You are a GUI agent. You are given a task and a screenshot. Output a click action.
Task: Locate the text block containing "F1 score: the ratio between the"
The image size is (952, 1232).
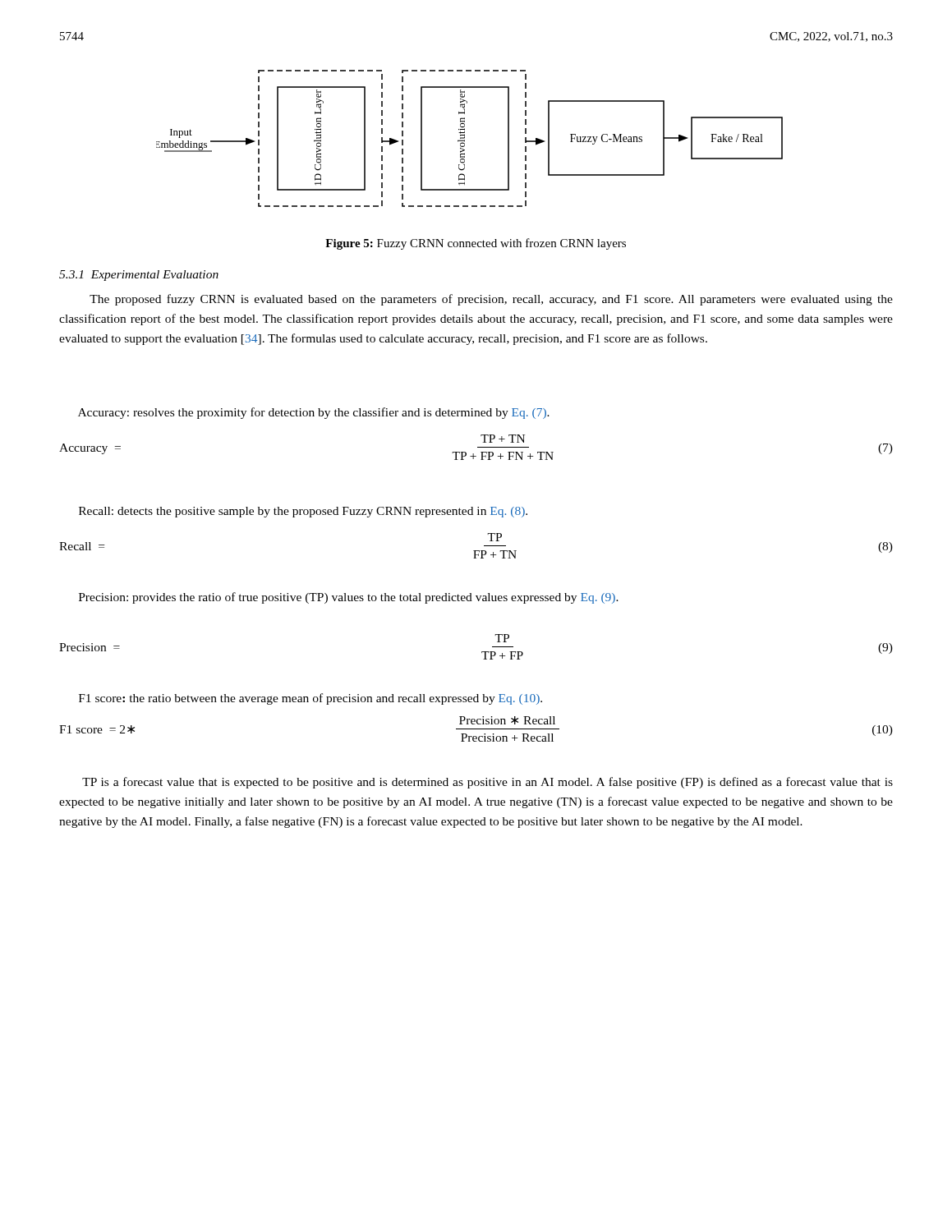tap(301, 698)
